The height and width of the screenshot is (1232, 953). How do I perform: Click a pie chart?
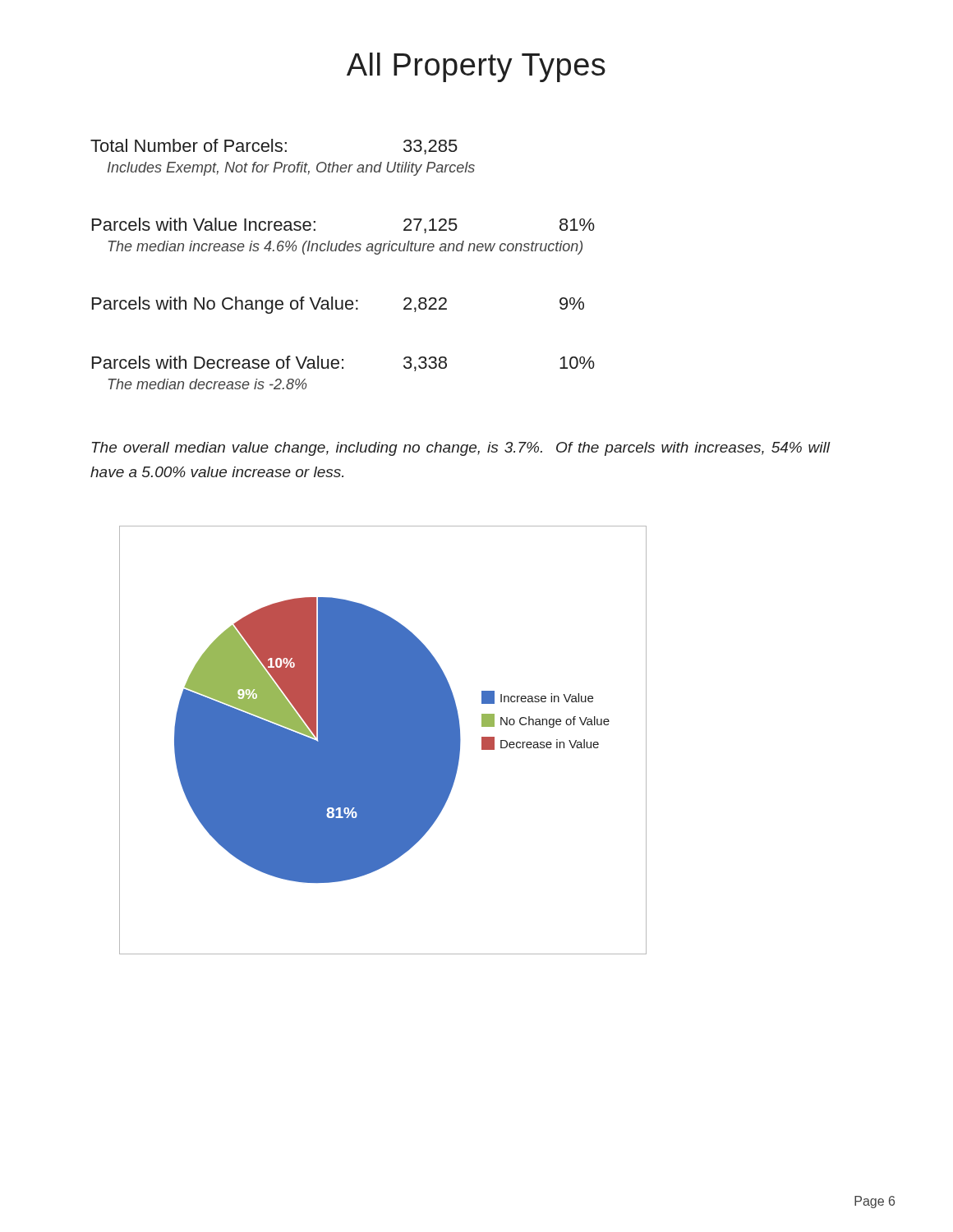383,740
